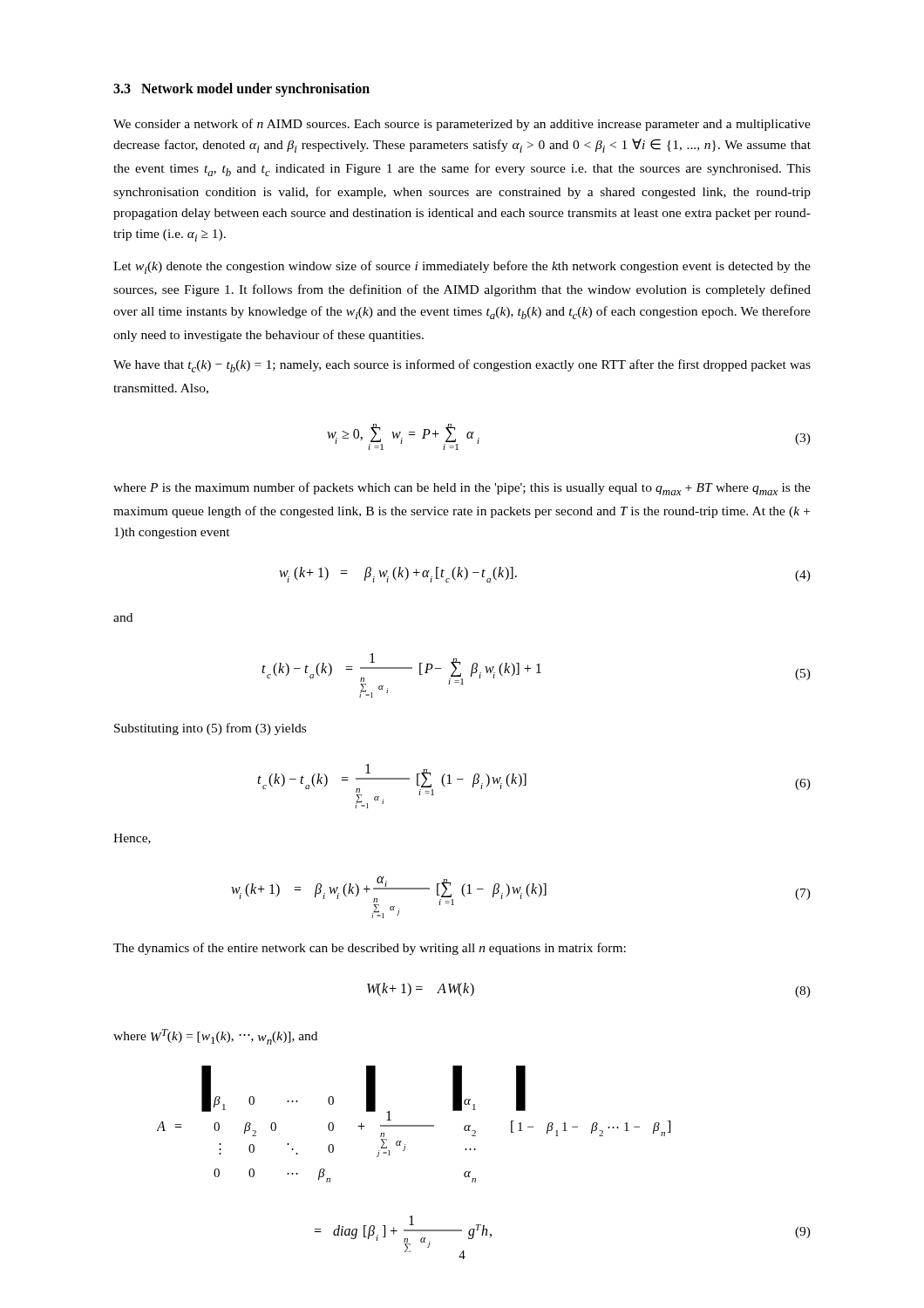Select the text starting "We consider a network of"
Screen dimensions: 1308x924
462,180
